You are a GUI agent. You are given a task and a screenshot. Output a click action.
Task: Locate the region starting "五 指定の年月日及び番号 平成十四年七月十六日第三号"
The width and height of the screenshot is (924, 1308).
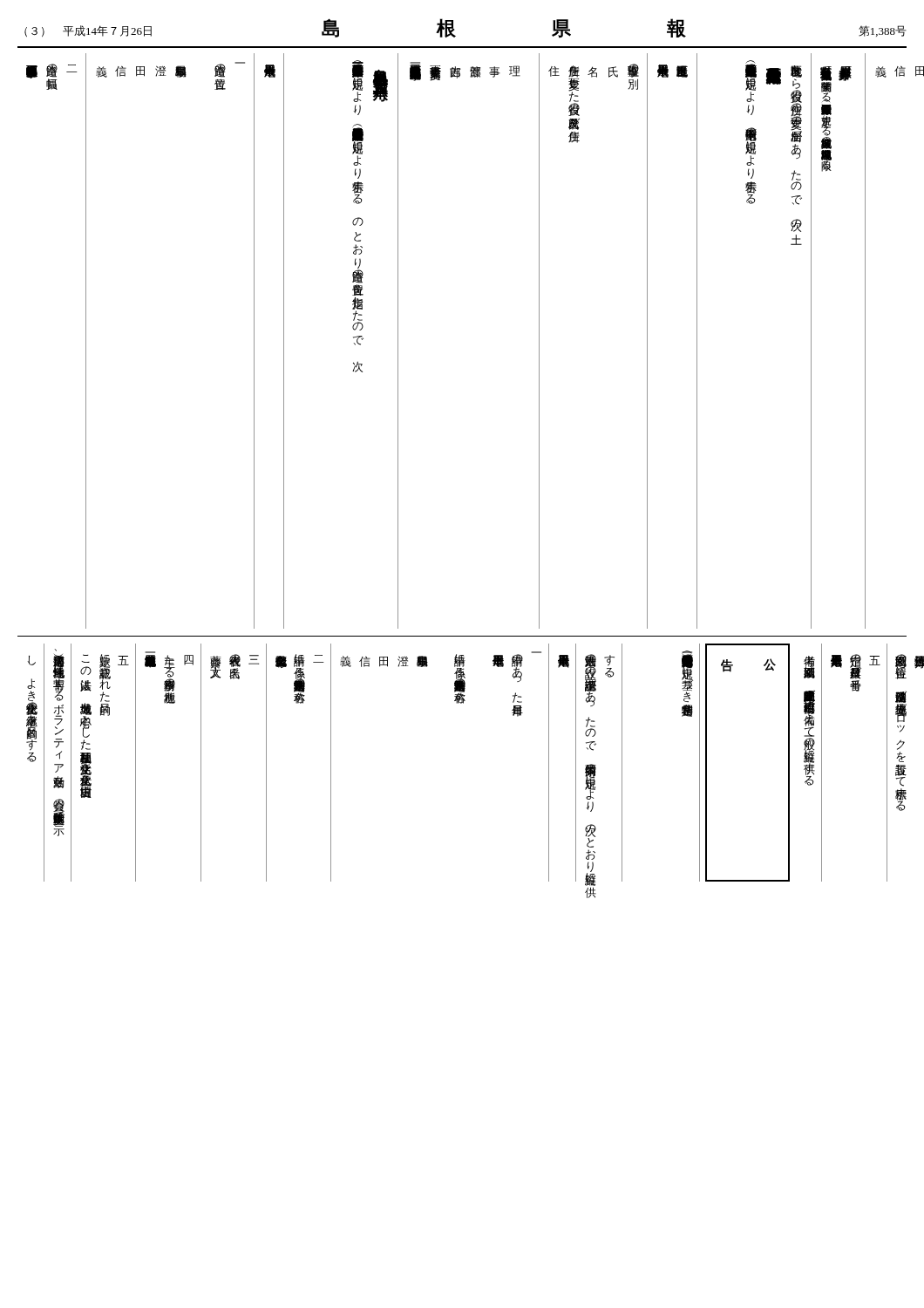tap(855, 659)
